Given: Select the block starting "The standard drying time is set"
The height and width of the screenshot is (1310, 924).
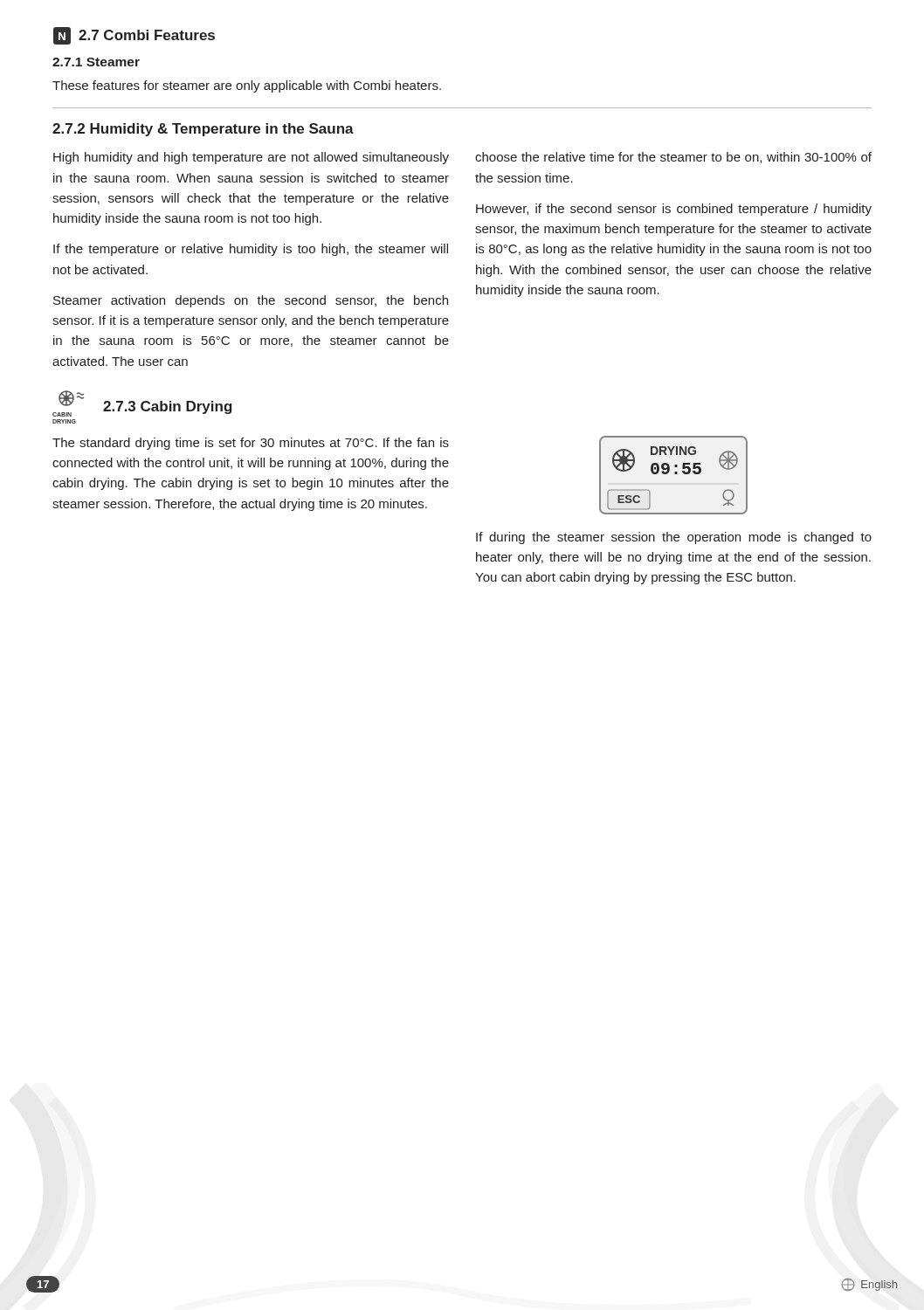Looking at the screenshot, I should tap(251, 473).
